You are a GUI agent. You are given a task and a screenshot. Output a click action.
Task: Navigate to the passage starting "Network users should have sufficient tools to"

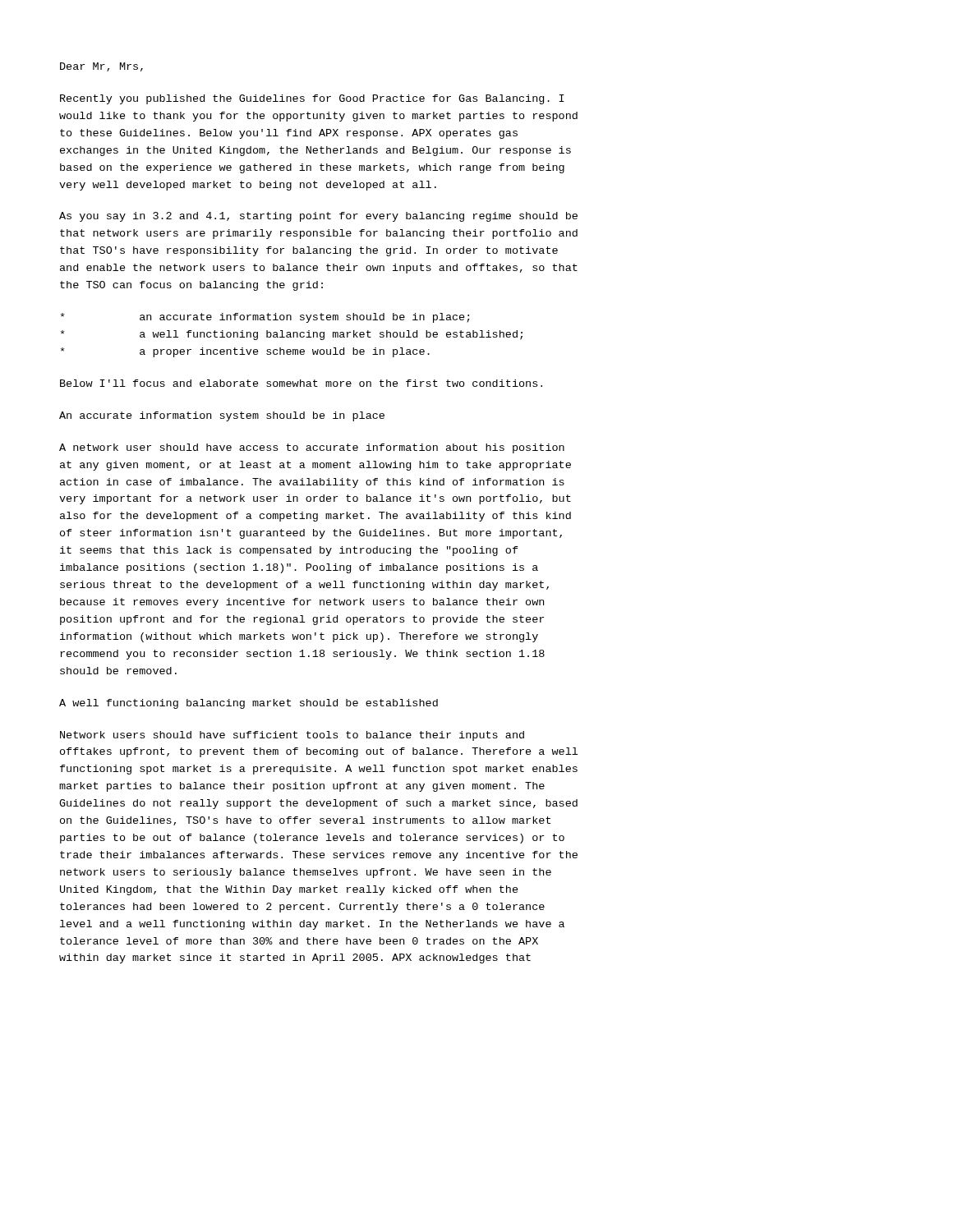(319, 847)
